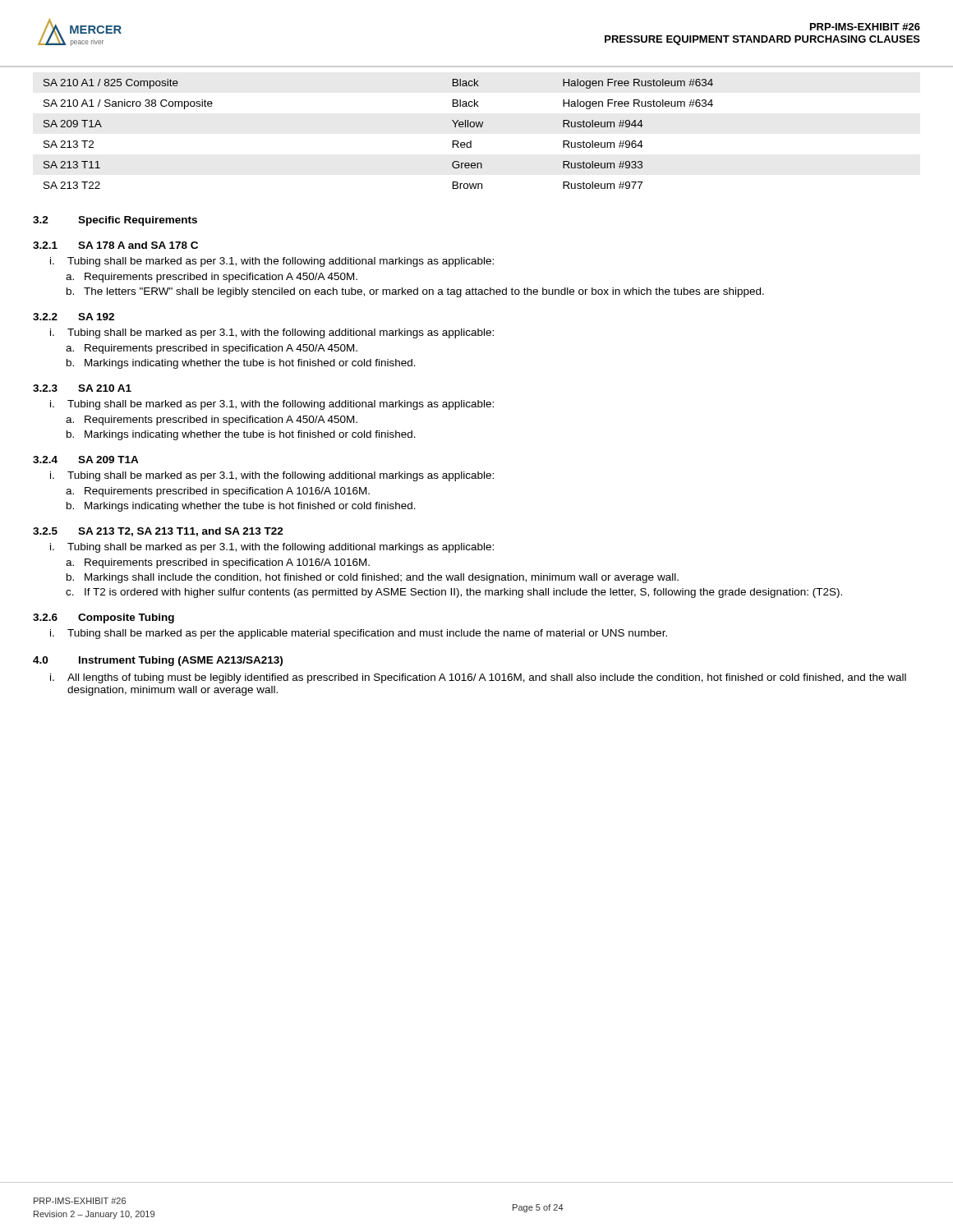The width and height of the screenshot is (953, 1232).
Task: Find the text starting "4.0 Instrument Tubing (ASME A213/SA213)"
Action: coord(158,661)
